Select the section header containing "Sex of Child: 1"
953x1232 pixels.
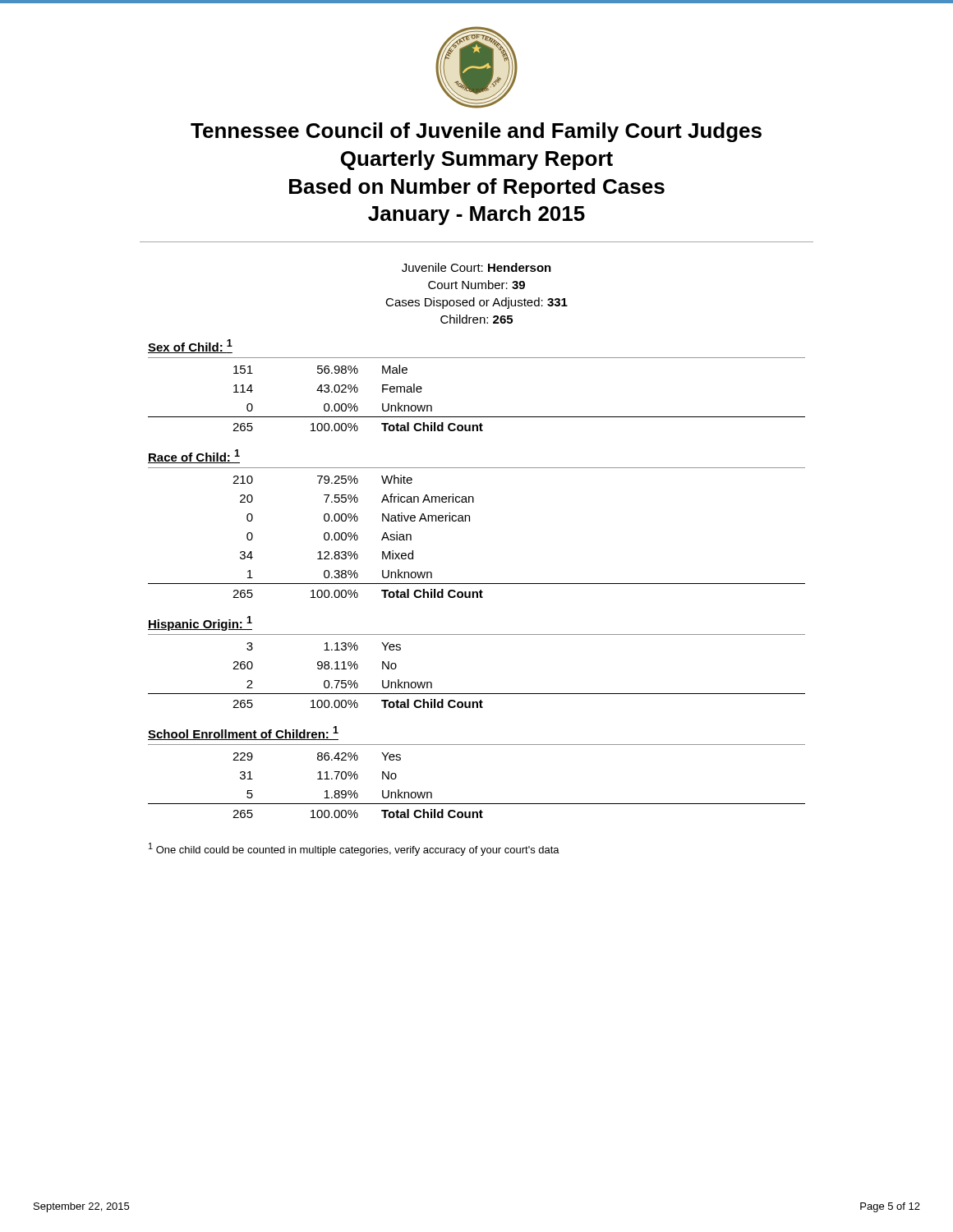190,346
